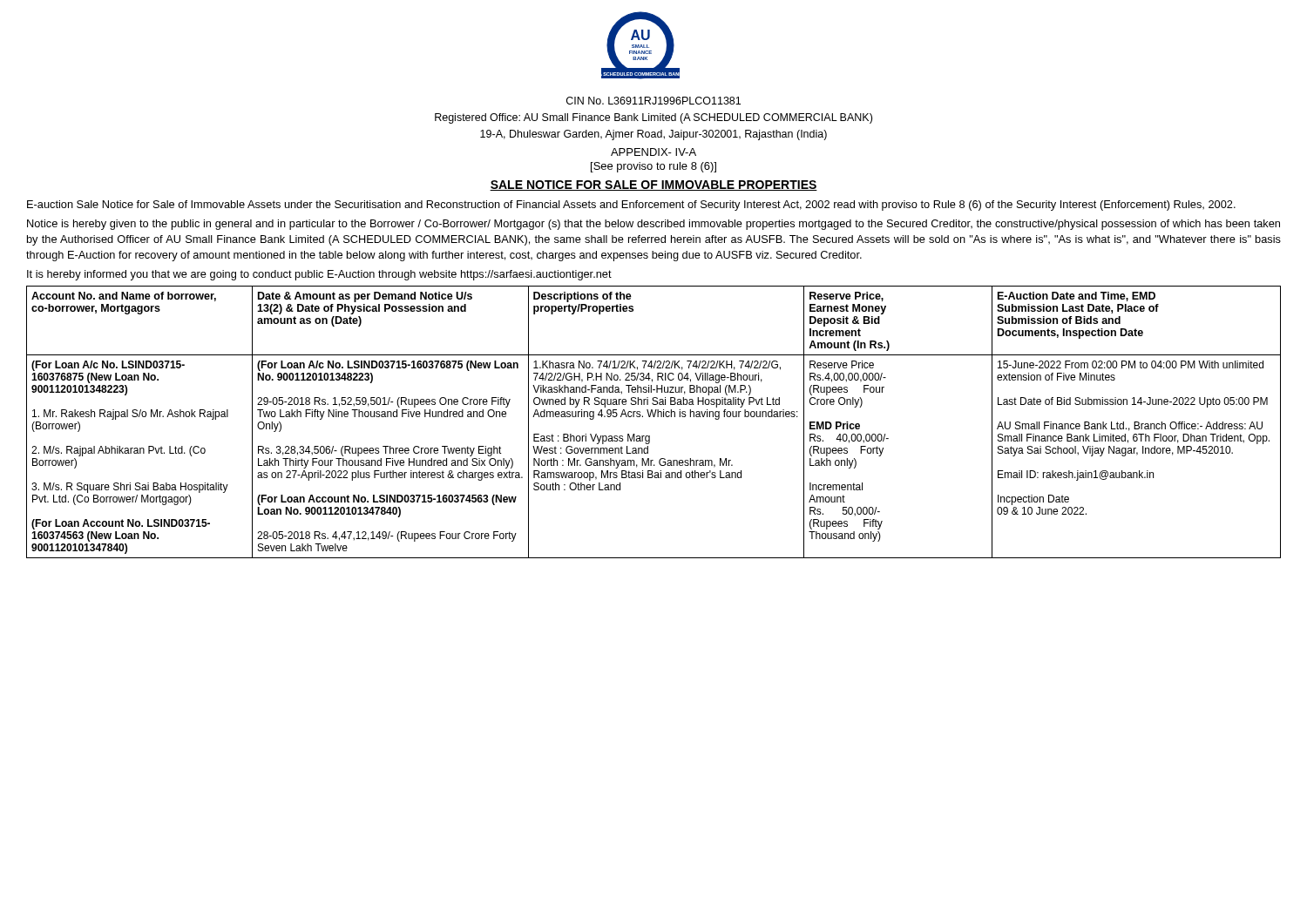The width and height of the screenshot is (1307, 924).
Task: Click on the logo
Action: pos(654,49)
